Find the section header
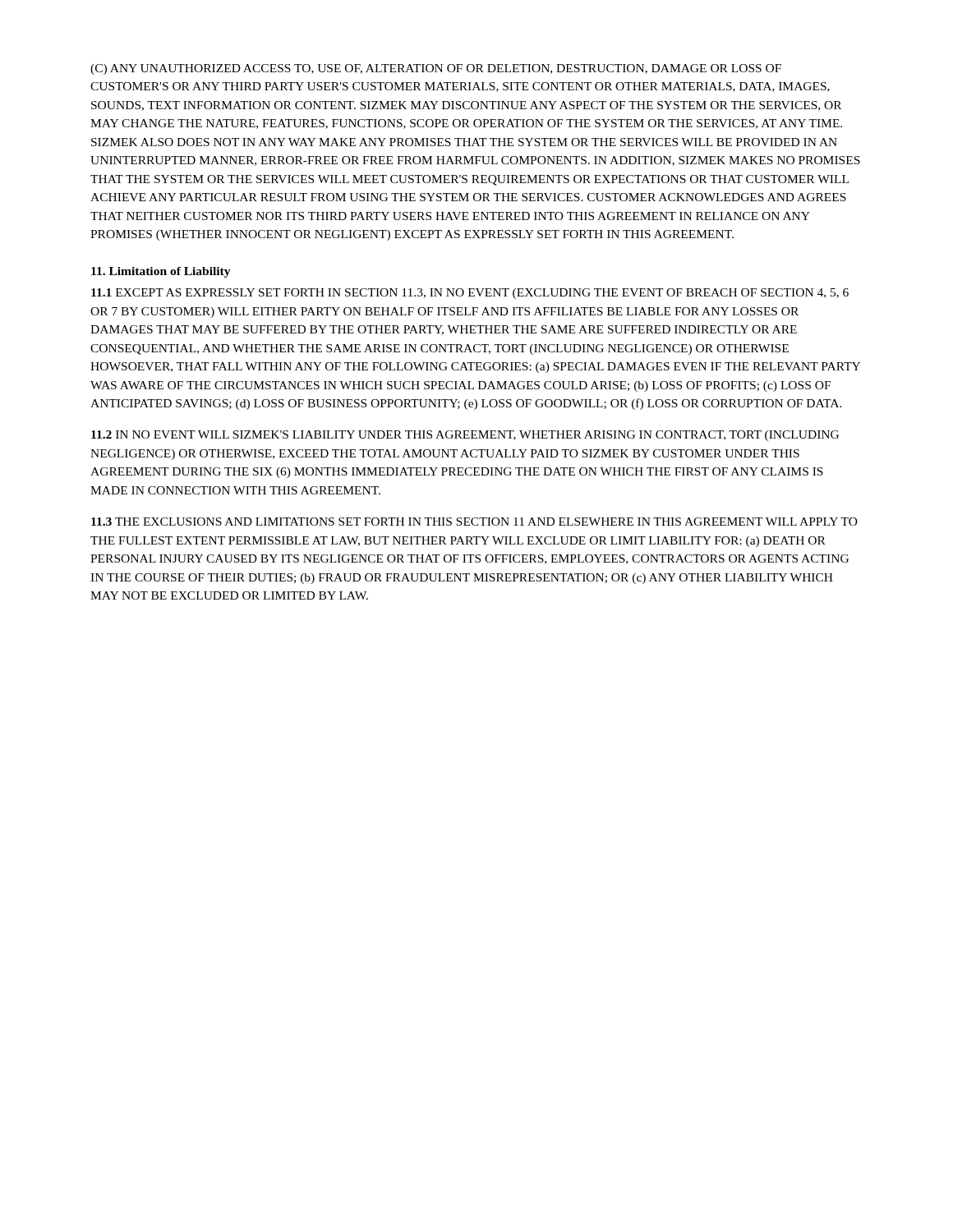This screenshot has width=953, height=1232. tap(160, 270)
